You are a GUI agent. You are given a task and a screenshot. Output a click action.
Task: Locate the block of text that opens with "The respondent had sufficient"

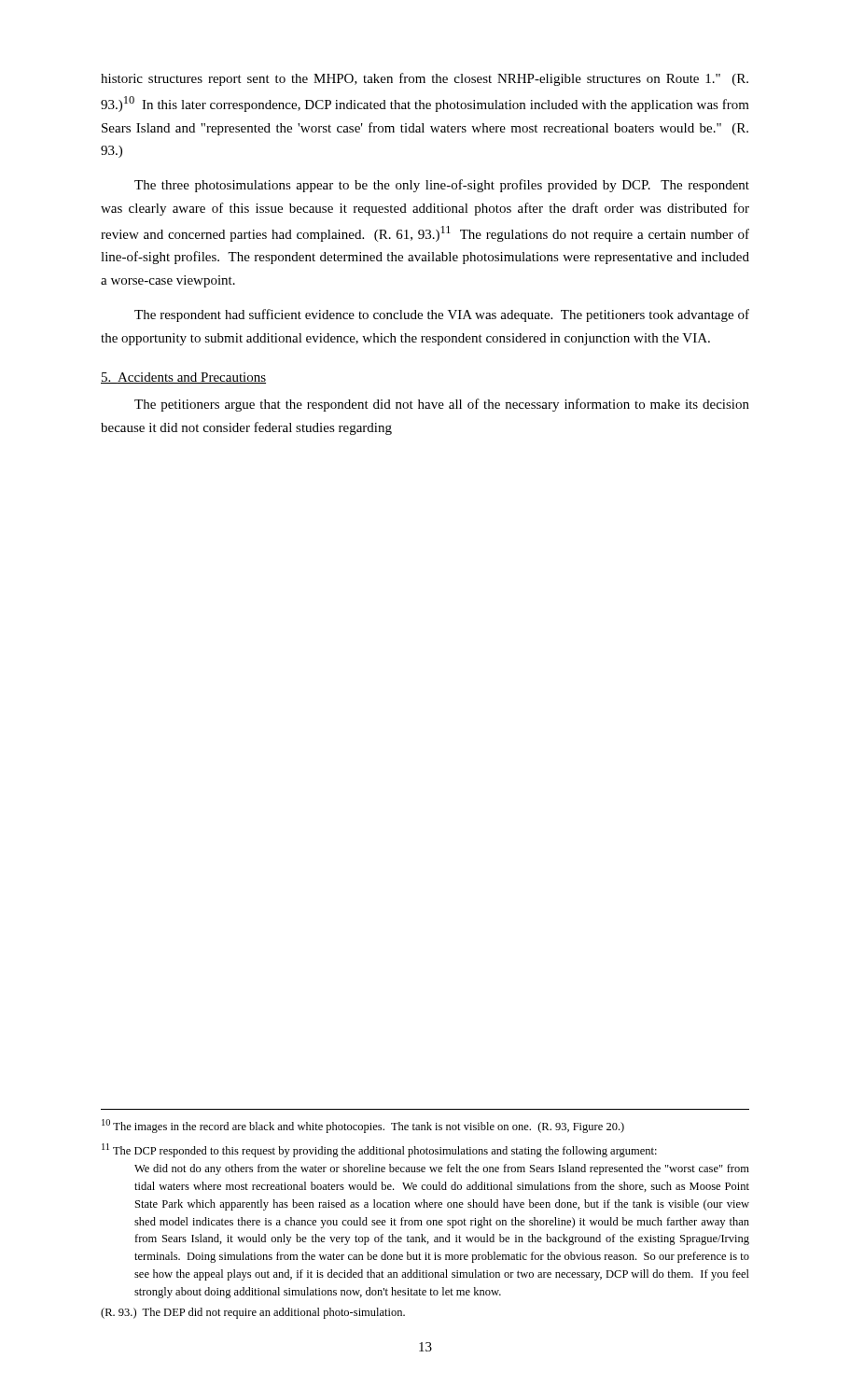pyautogui.click(x=425, y=326)
